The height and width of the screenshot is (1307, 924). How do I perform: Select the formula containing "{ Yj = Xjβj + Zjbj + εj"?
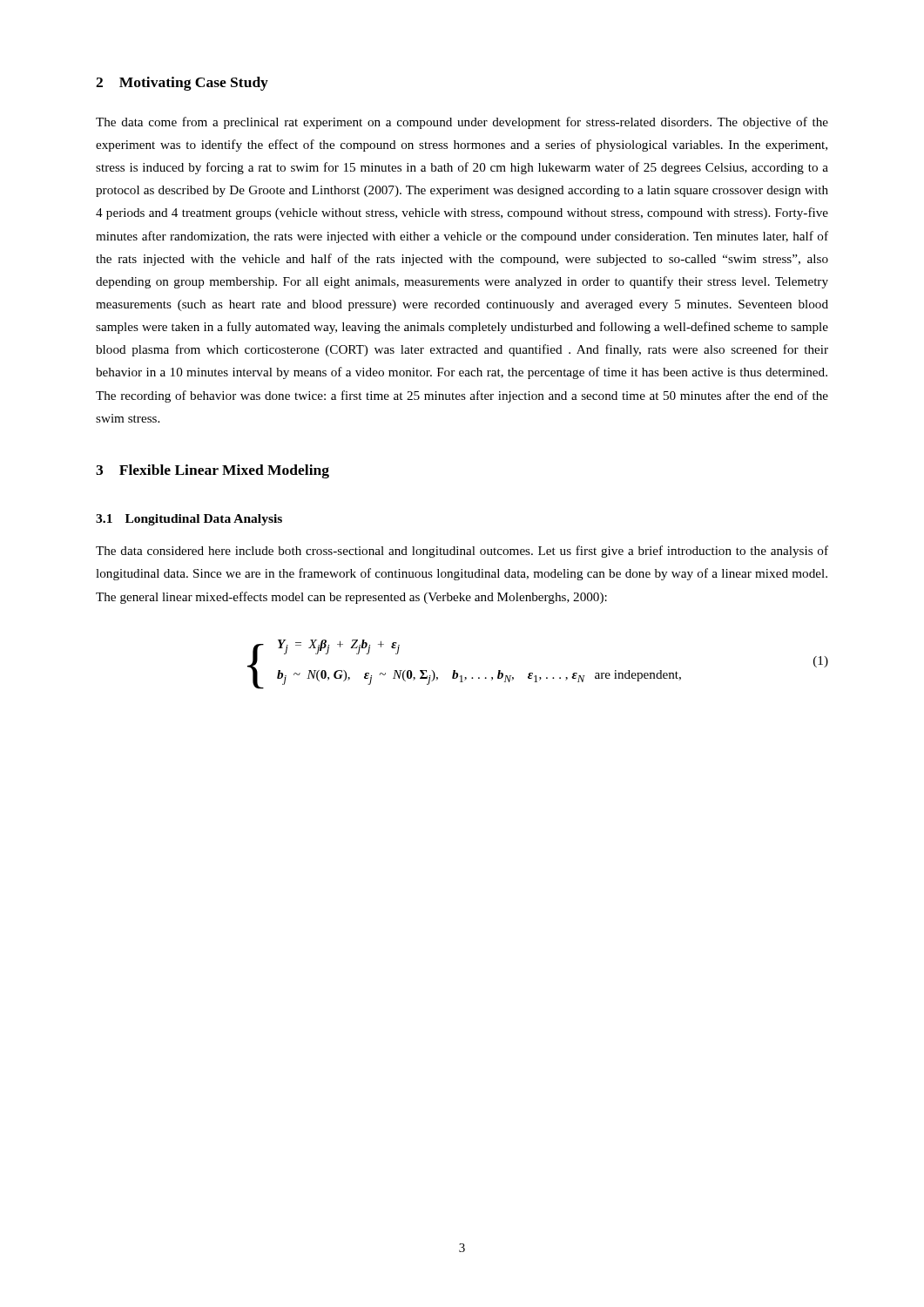[535, 660]
